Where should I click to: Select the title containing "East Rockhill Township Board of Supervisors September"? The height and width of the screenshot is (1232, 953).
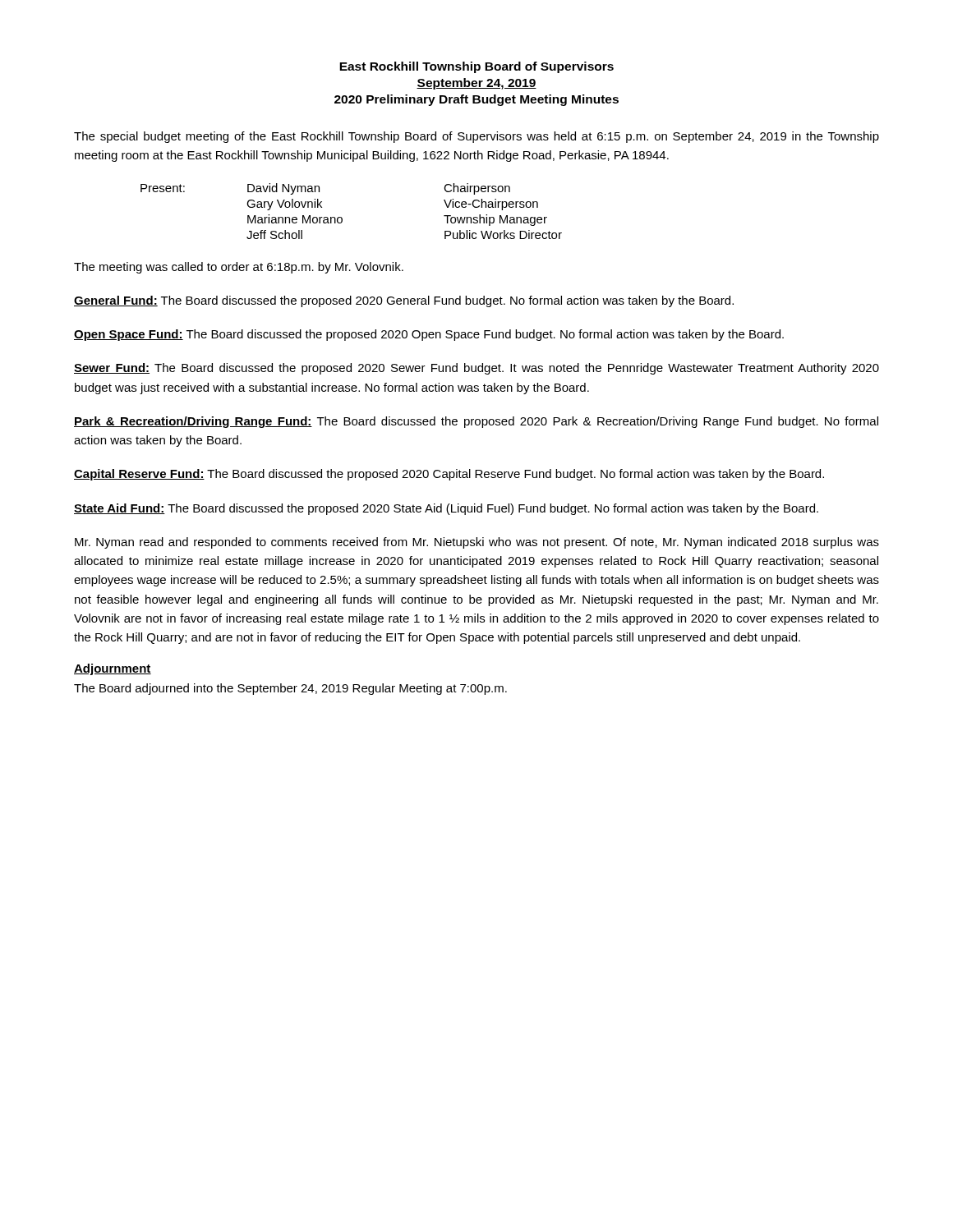(476, 83)
